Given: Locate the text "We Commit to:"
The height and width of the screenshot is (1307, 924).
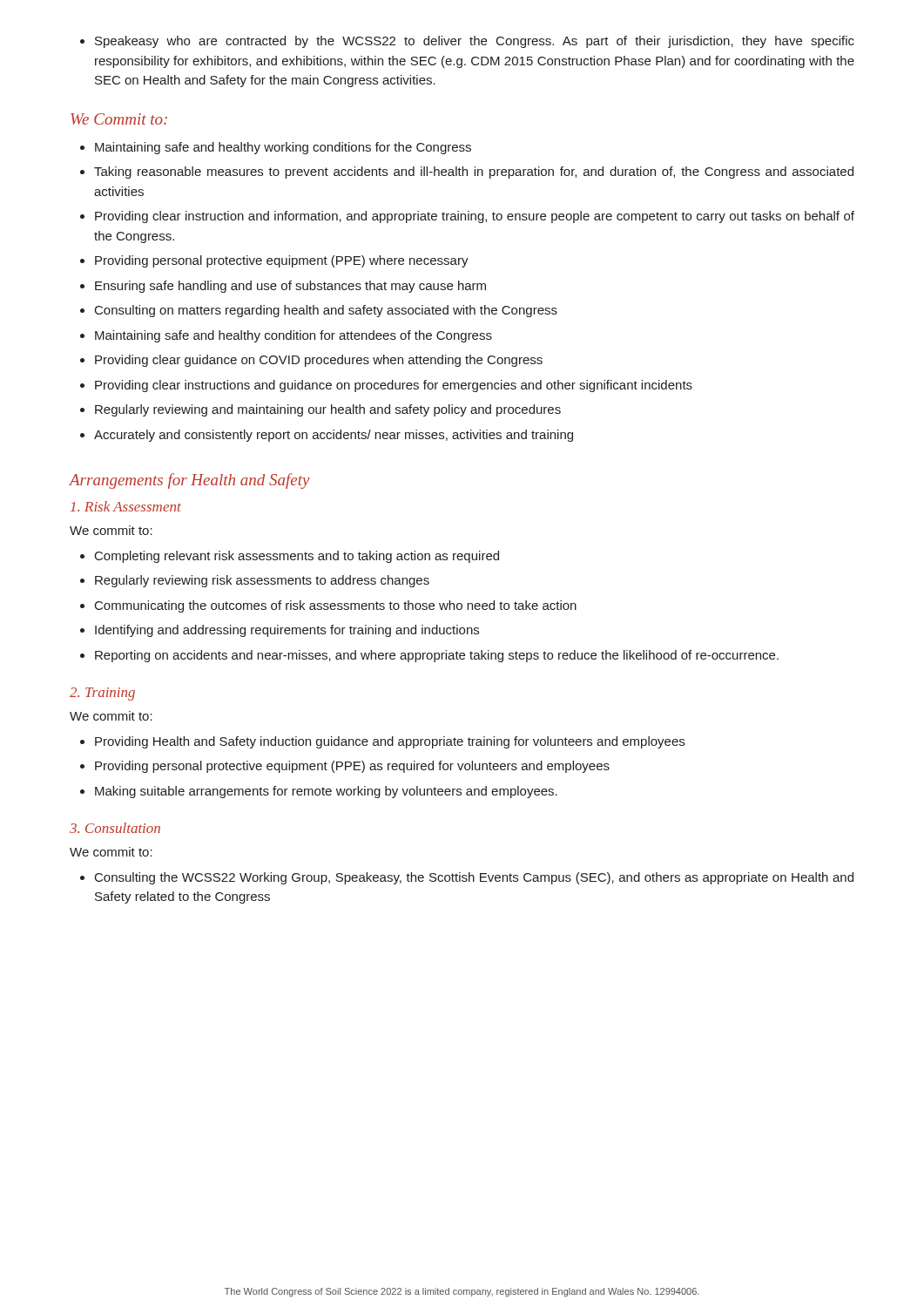Looking at the screenshot, I should pyautogui.click(x=119, y=119).
